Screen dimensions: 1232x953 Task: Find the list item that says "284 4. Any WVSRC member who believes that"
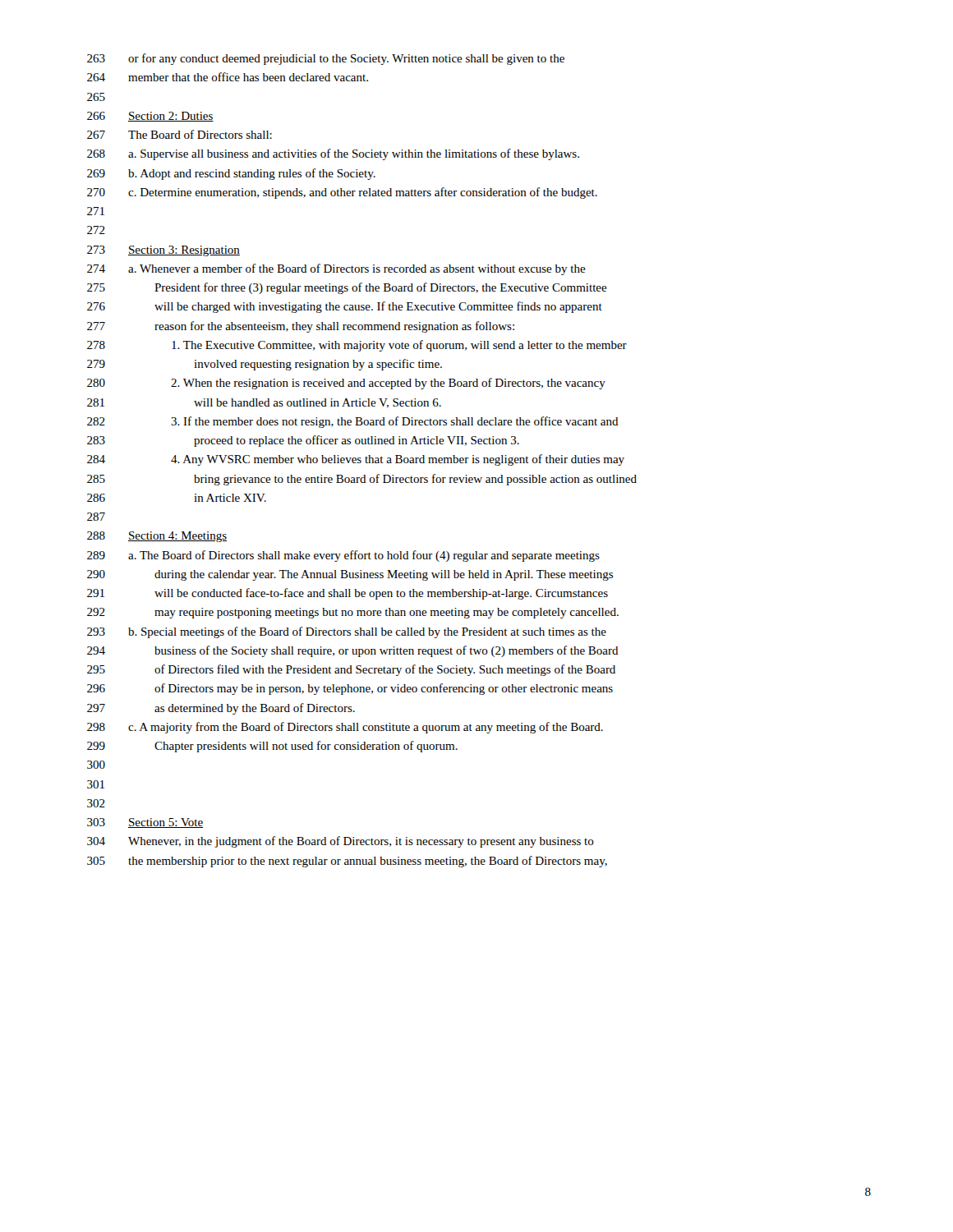pyautogui.click(x=345, y=460)
